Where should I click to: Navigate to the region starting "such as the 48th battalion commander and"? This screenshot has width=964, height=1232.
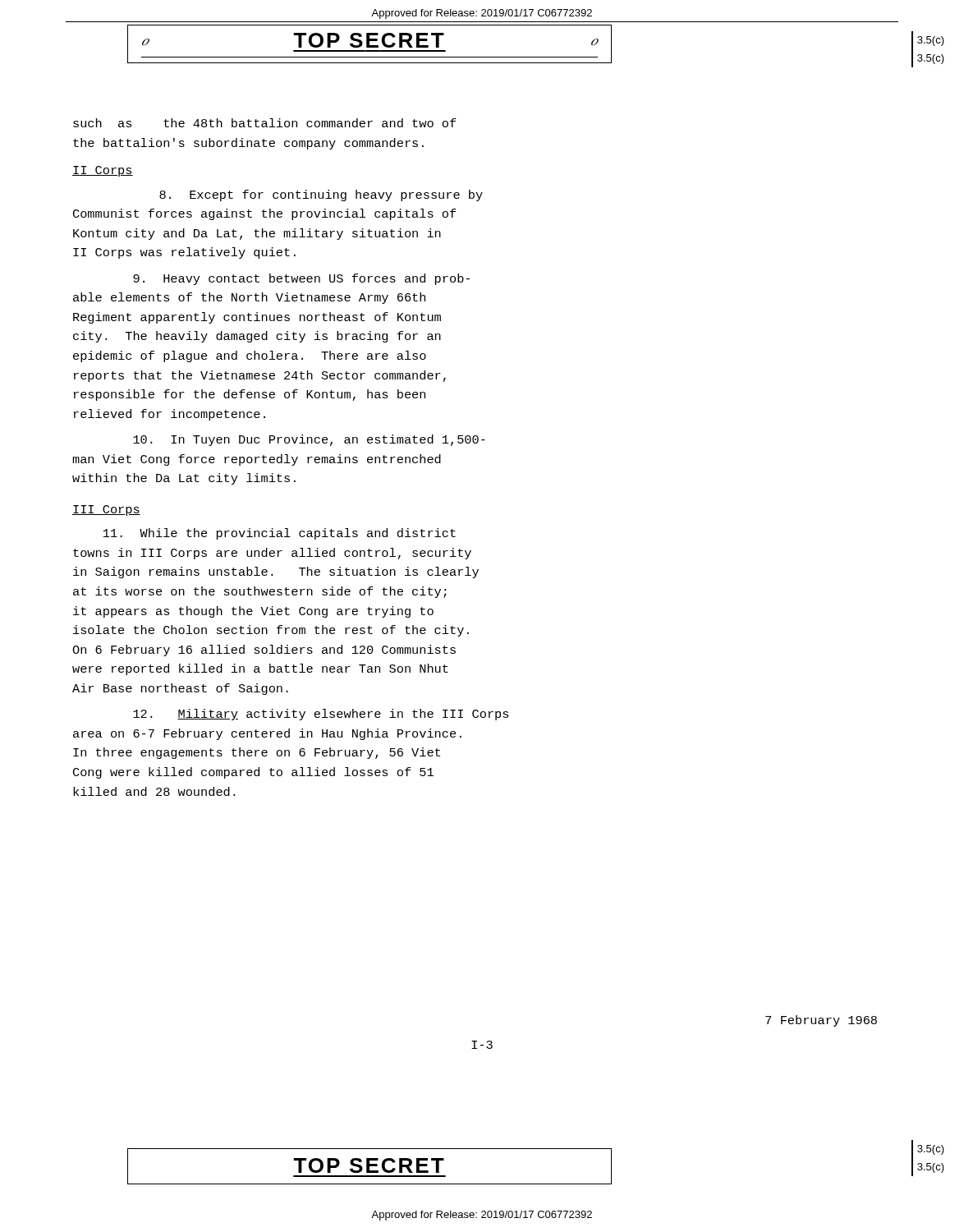pyautogui.click(x=264, y=134)
